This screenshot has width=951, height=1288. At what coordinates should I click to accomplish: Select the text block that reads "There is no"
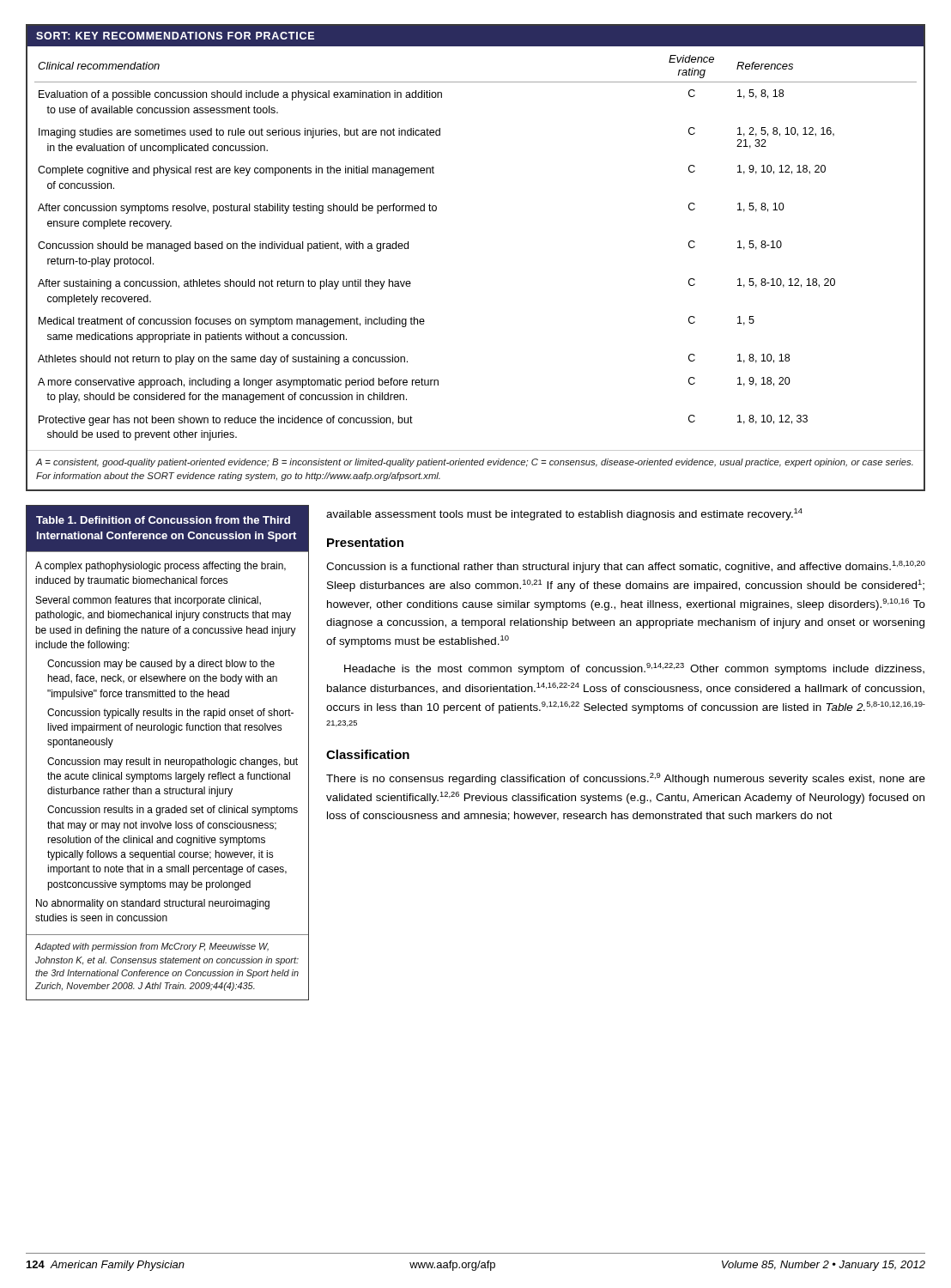click(626, 797)
